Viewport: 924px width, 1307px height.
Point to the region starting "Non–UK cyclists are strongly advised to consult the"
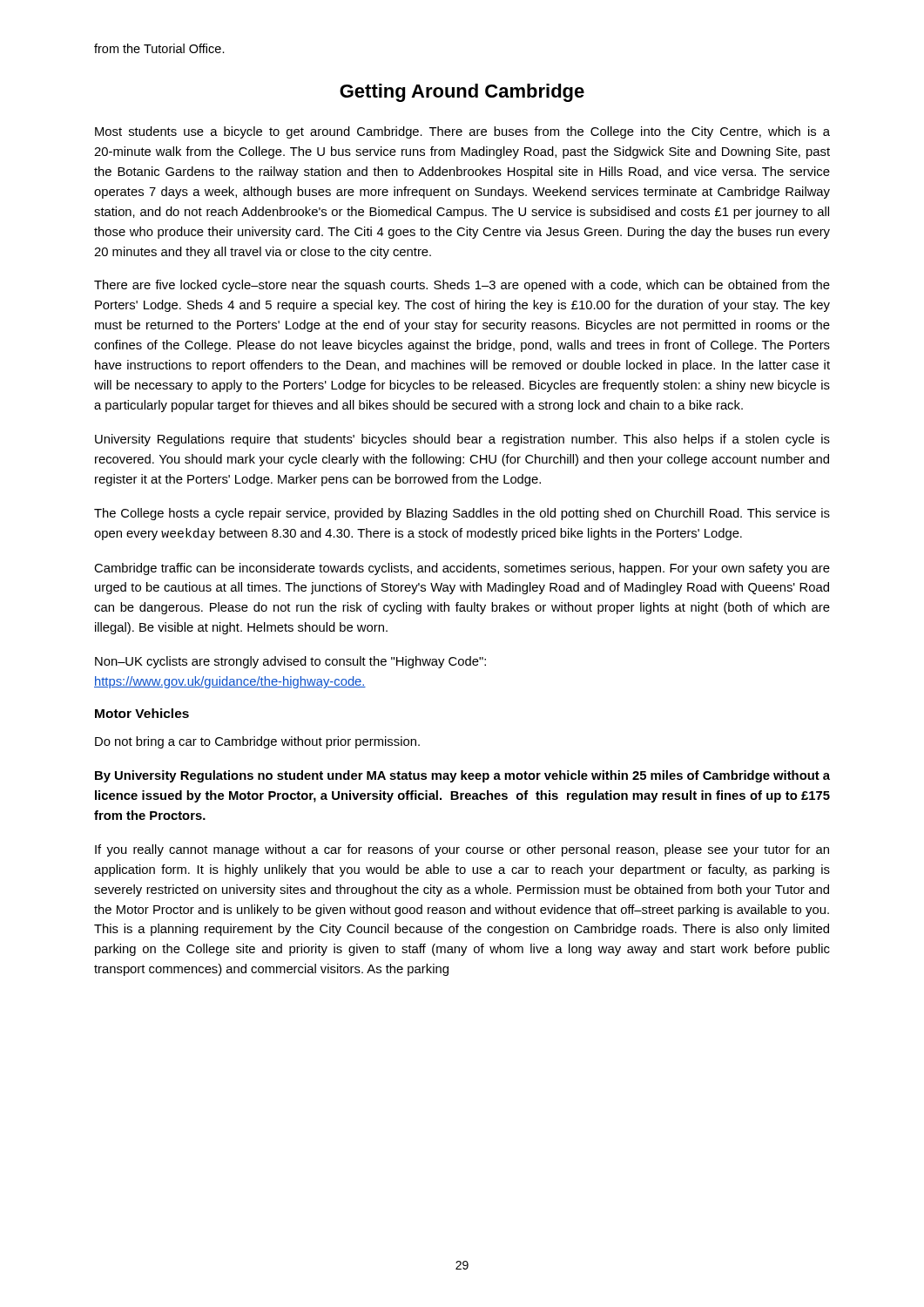tap(291, 672)
